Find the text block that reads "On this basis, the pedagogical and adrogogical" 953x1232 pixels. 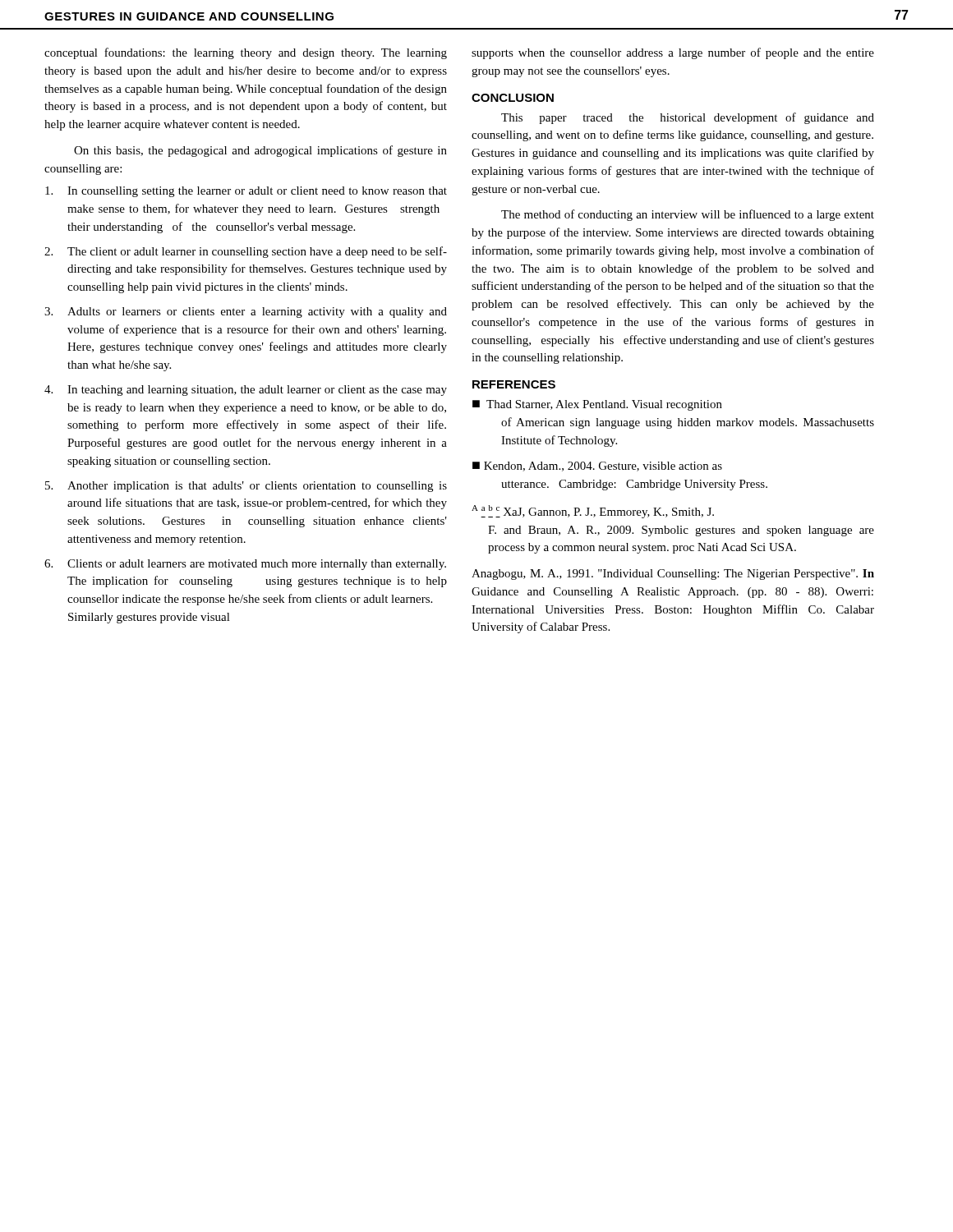(x=246, y=160)
